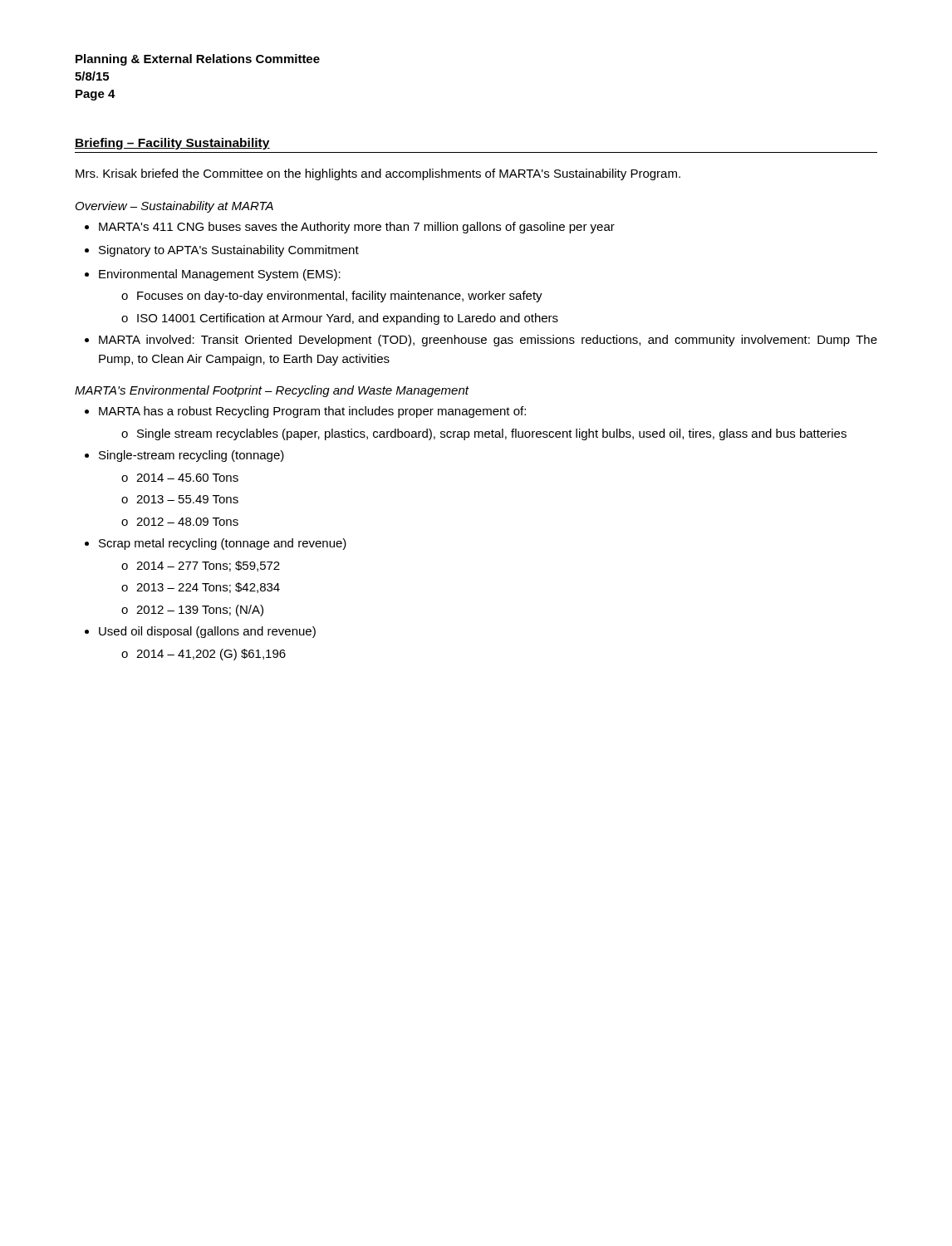Find the region starting "o 2014 – 41,202 (G) $61,196"
Viewport: 952px width, 1246px height.
point(204,654)
